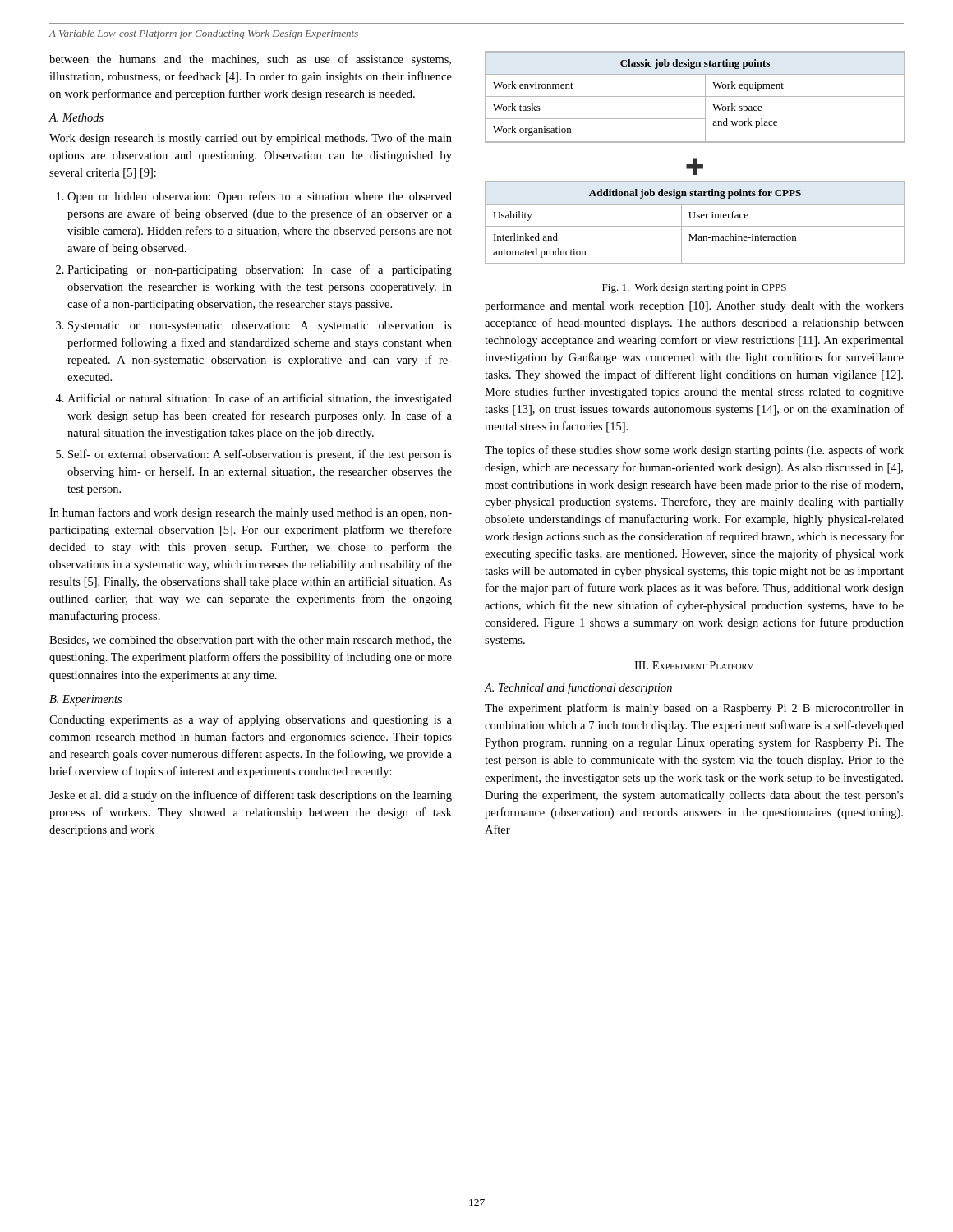Locate the passage starting "Participating or non-participating observation: In case of a"
This screenshot has height=1232, width=953.
260,287
